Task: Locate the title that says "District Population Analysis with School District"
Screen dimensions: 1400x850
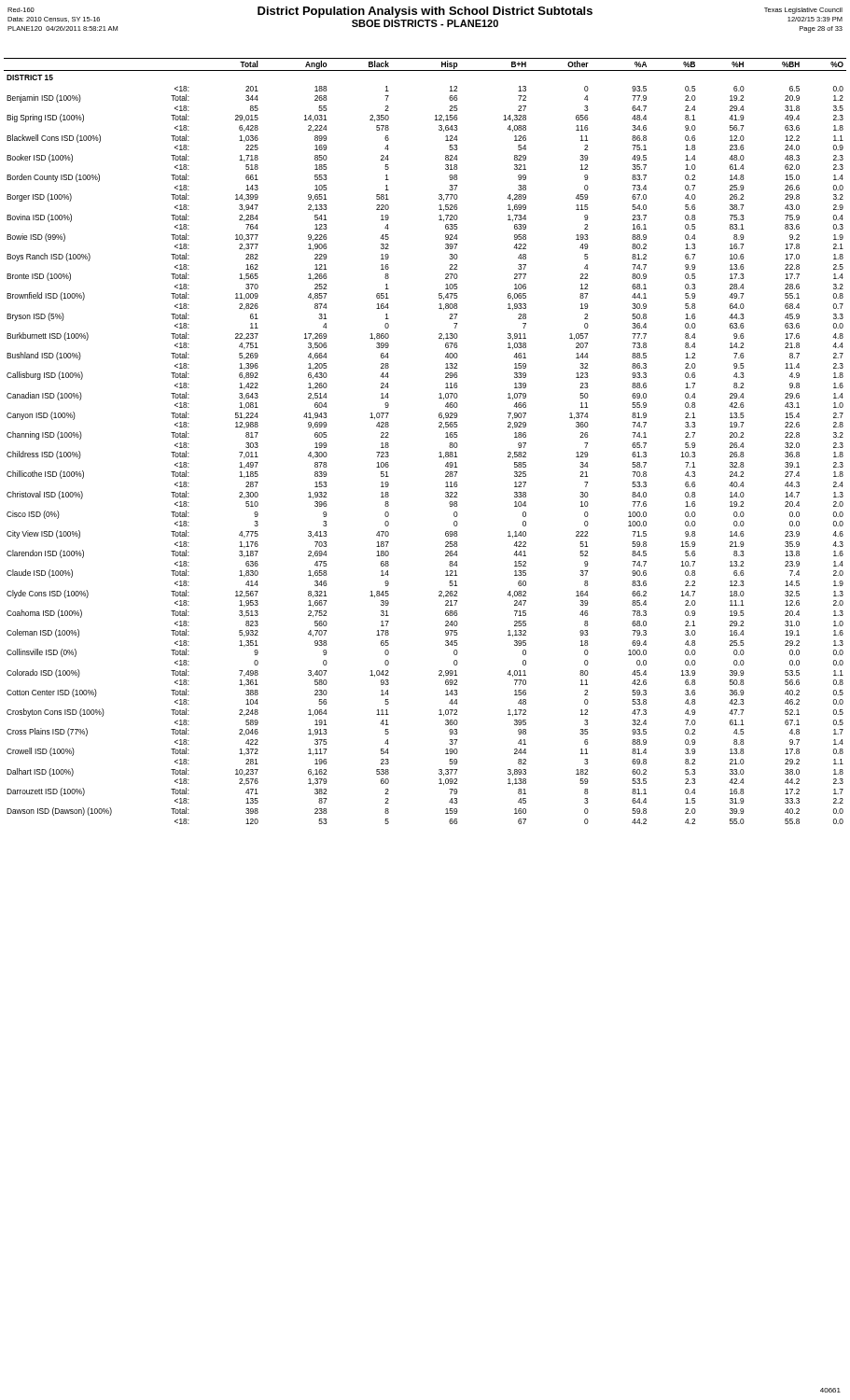Action: 425,16
